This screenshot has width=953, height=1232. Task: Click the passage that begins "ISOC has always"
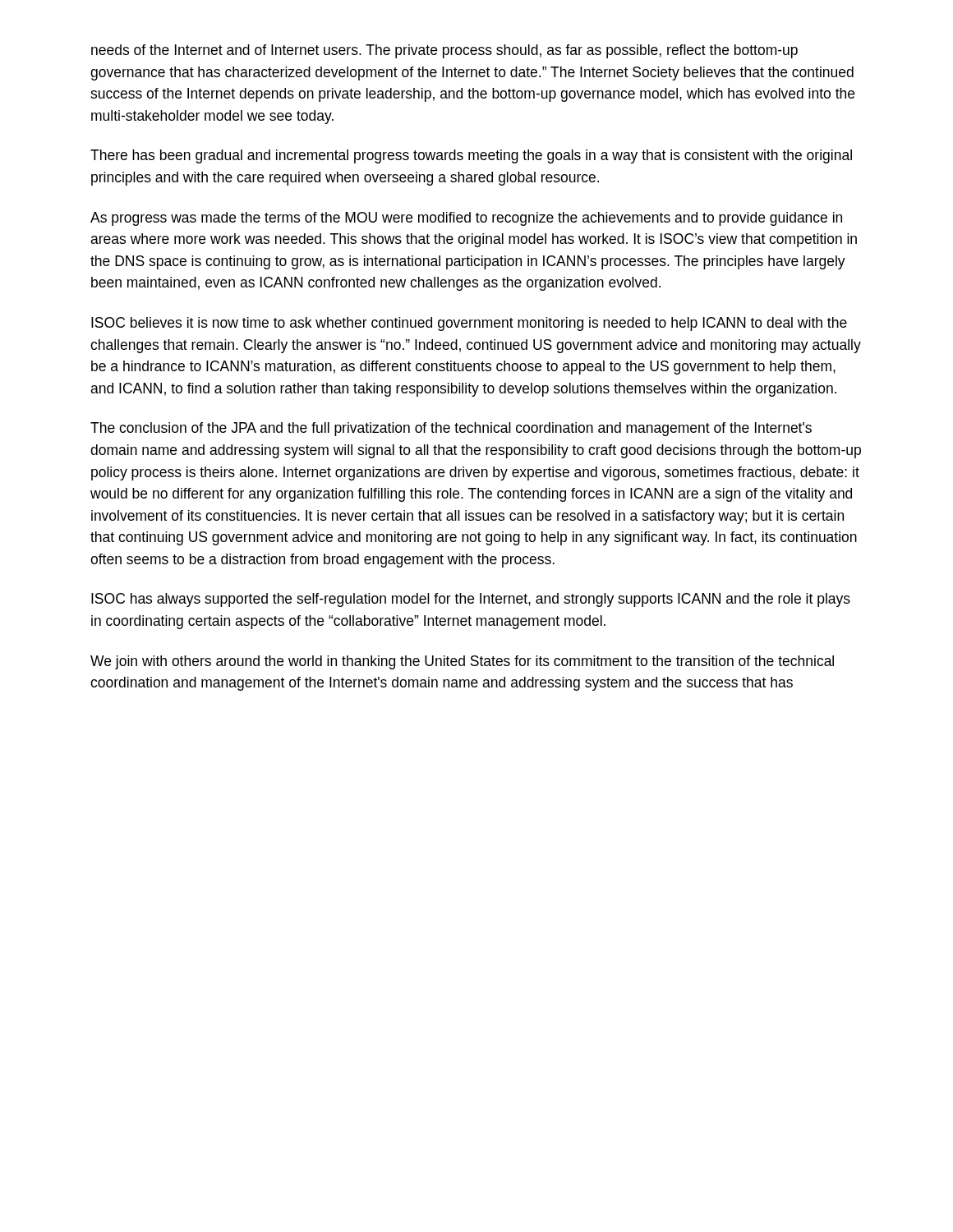(x=470, y=610)
